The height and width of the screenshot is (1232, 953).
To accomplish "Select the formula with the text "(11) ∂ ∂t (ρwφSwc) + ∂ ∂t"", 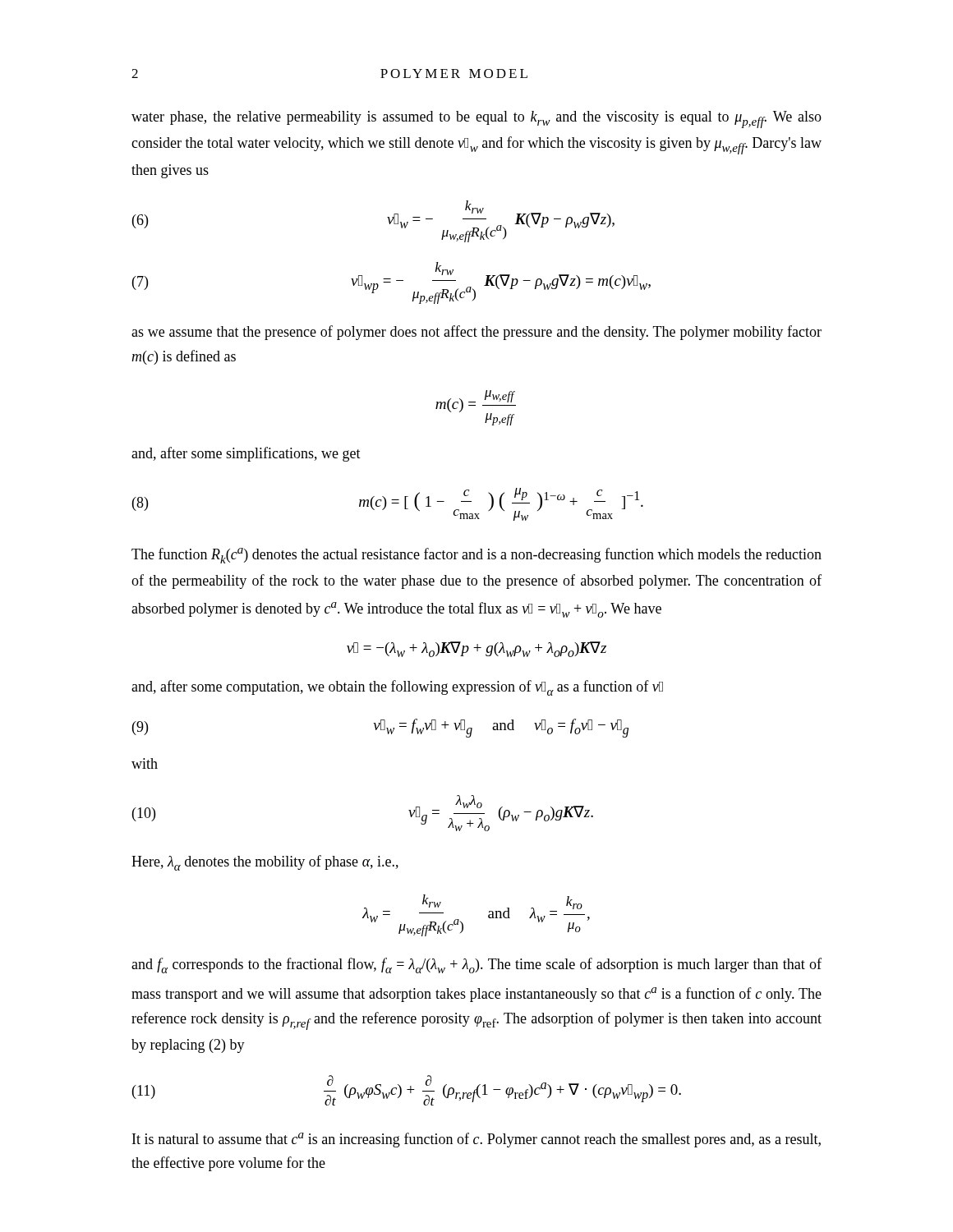I will [x=476, y=1091].
